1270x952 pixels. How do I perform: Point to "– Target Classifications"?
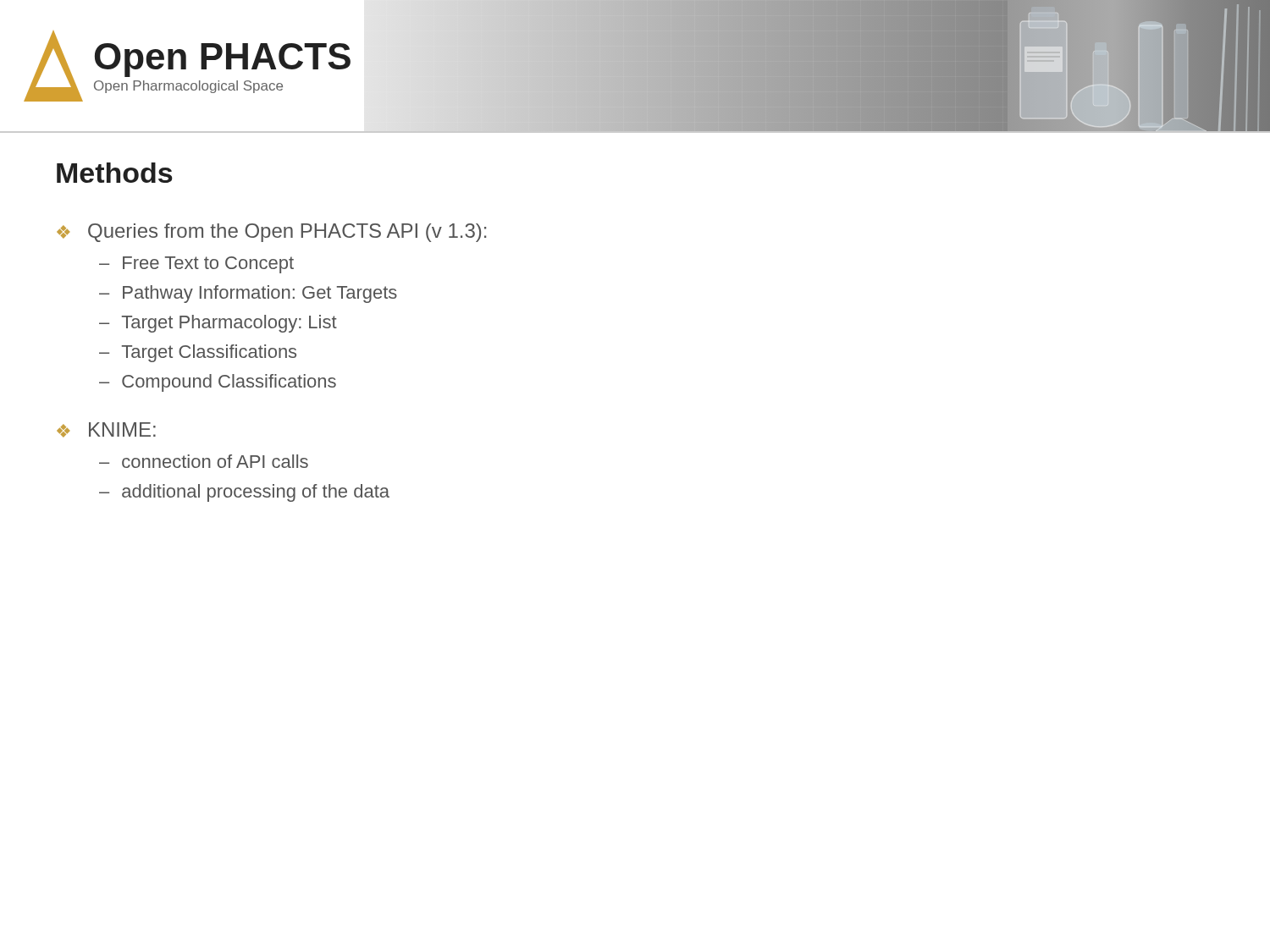[x=198, y=352]
